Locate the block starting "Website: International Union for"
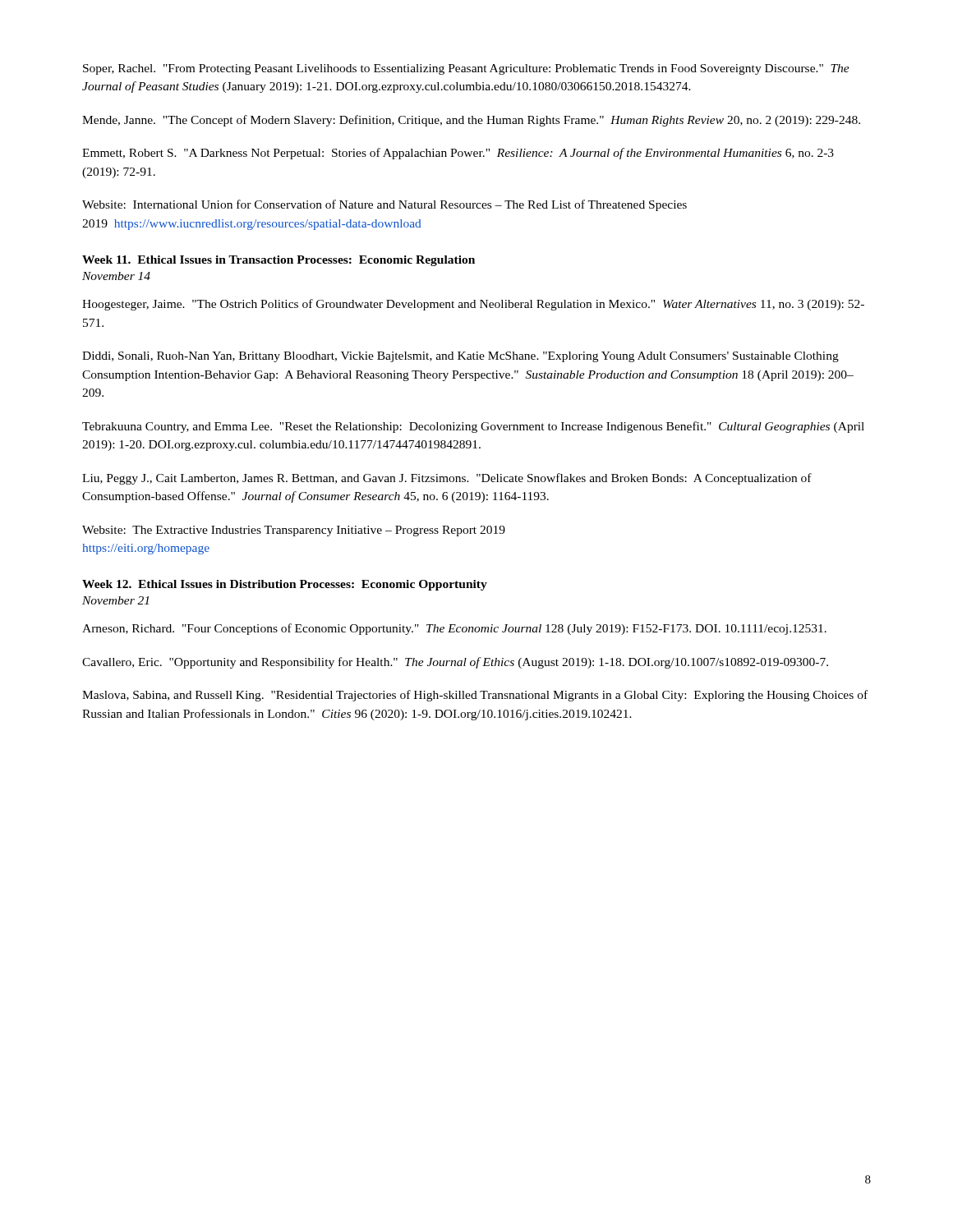This screenshot has width=953, height=1232. click(385, 214)
